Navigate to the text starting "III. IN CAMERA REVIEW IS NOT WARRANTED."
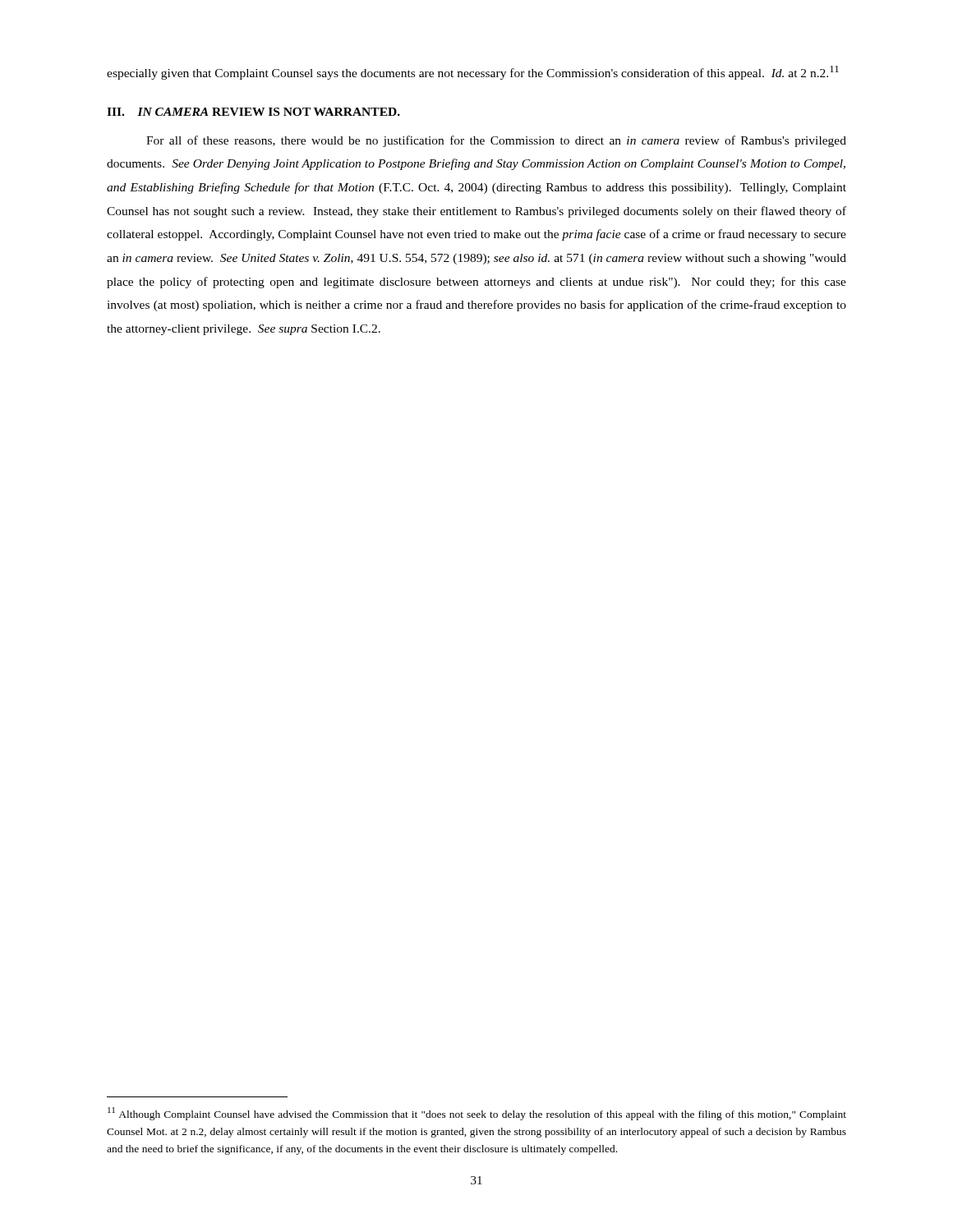This screenshot has width=953, height=1232. click(253, 111)
